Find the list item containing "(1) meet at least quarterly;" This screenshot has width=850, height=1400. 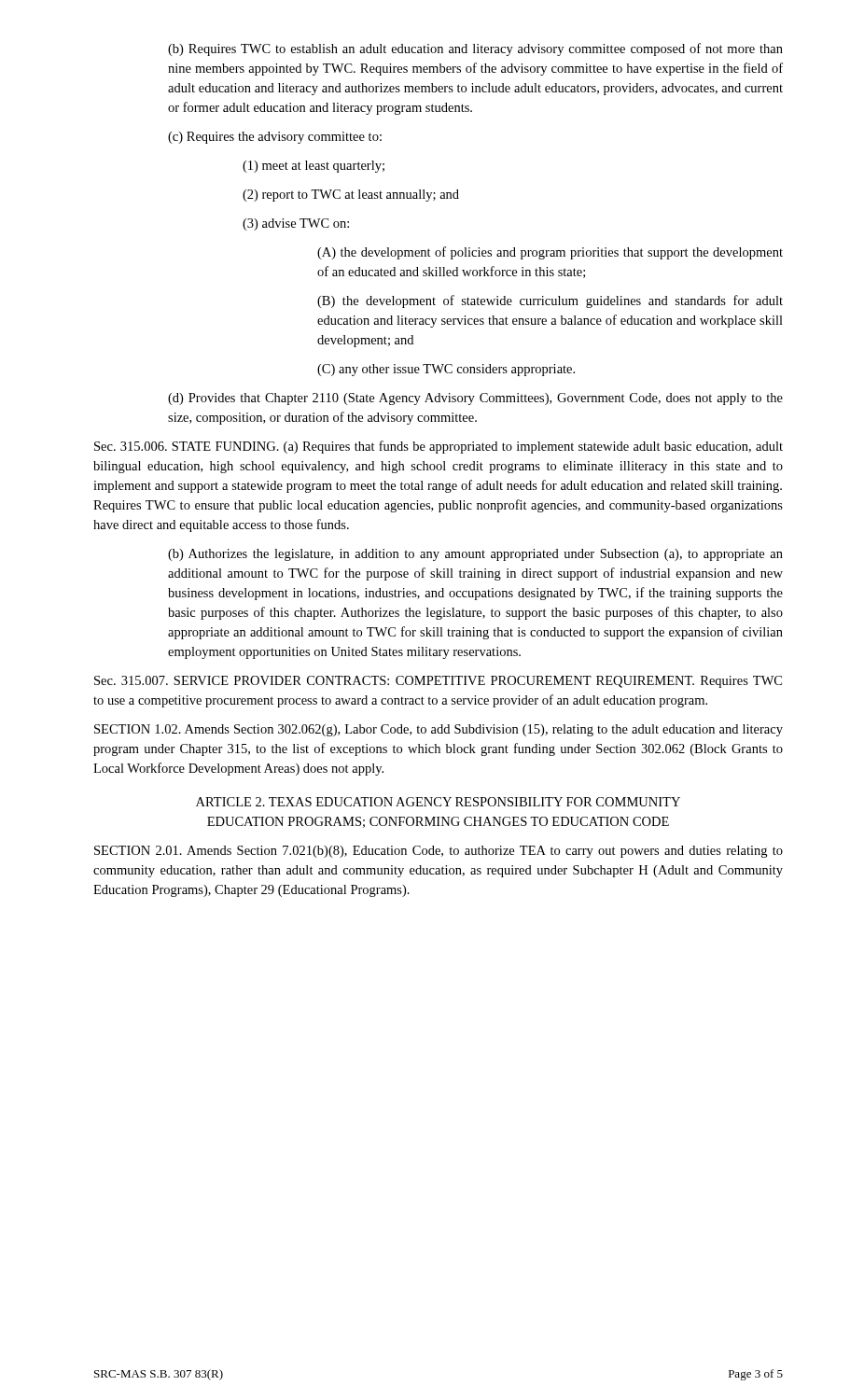click(314, 165)
